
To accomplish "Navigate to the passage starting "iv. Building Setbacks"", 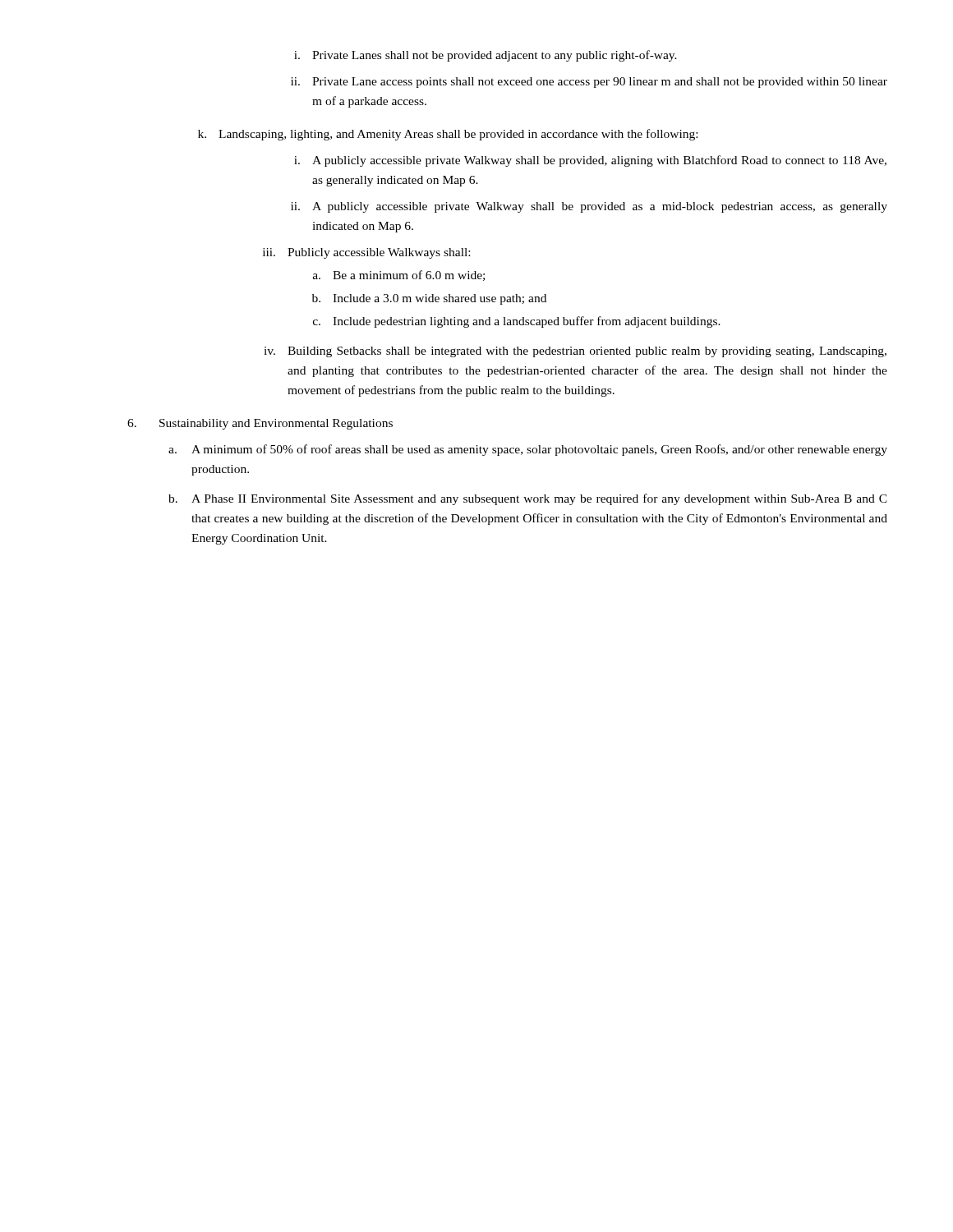I will pyautogui.click(x=565, y=371).
